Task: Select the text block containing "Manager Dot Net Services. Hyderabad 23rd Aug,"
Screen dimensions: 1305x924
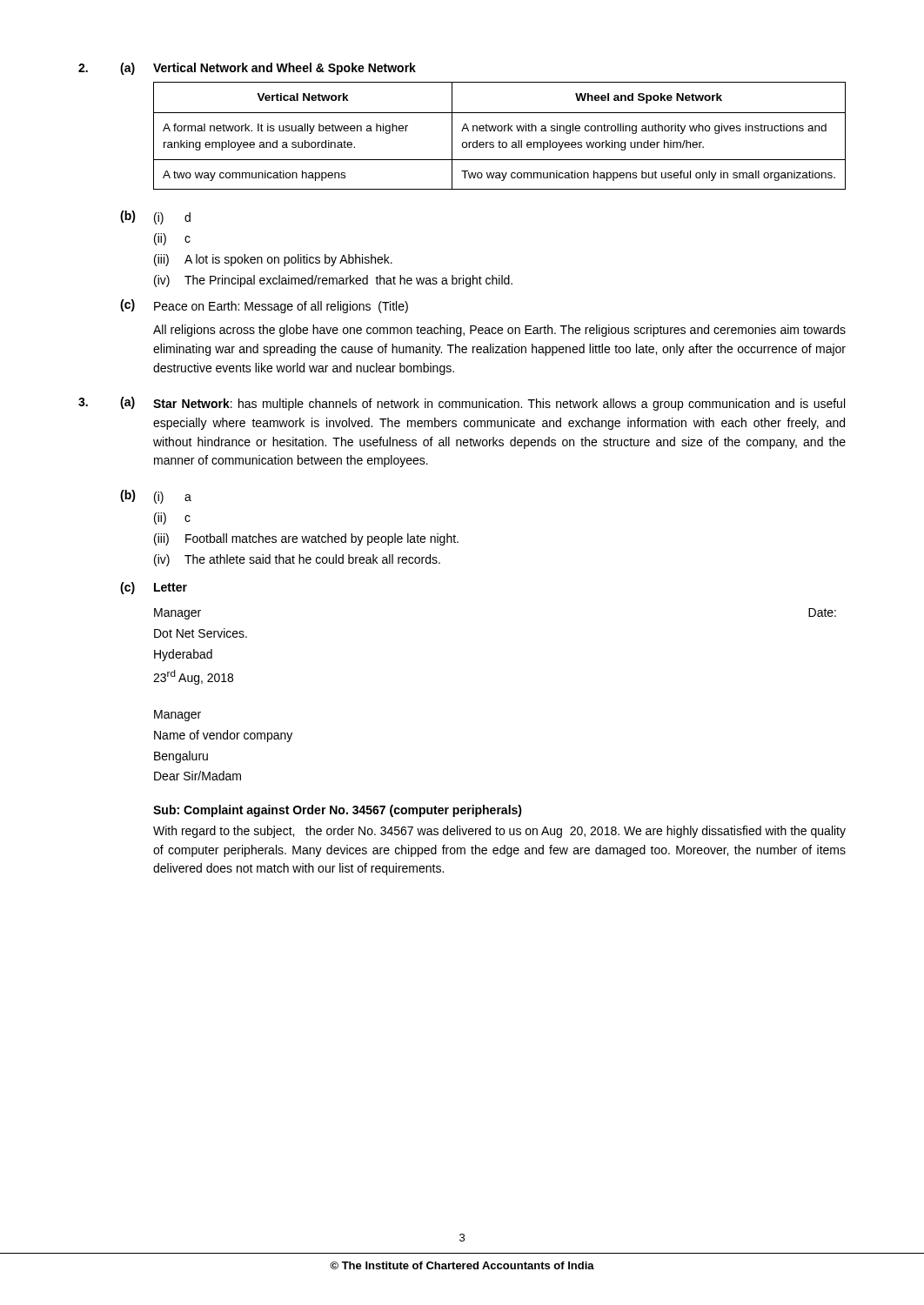Action: (x=184, y=614)
